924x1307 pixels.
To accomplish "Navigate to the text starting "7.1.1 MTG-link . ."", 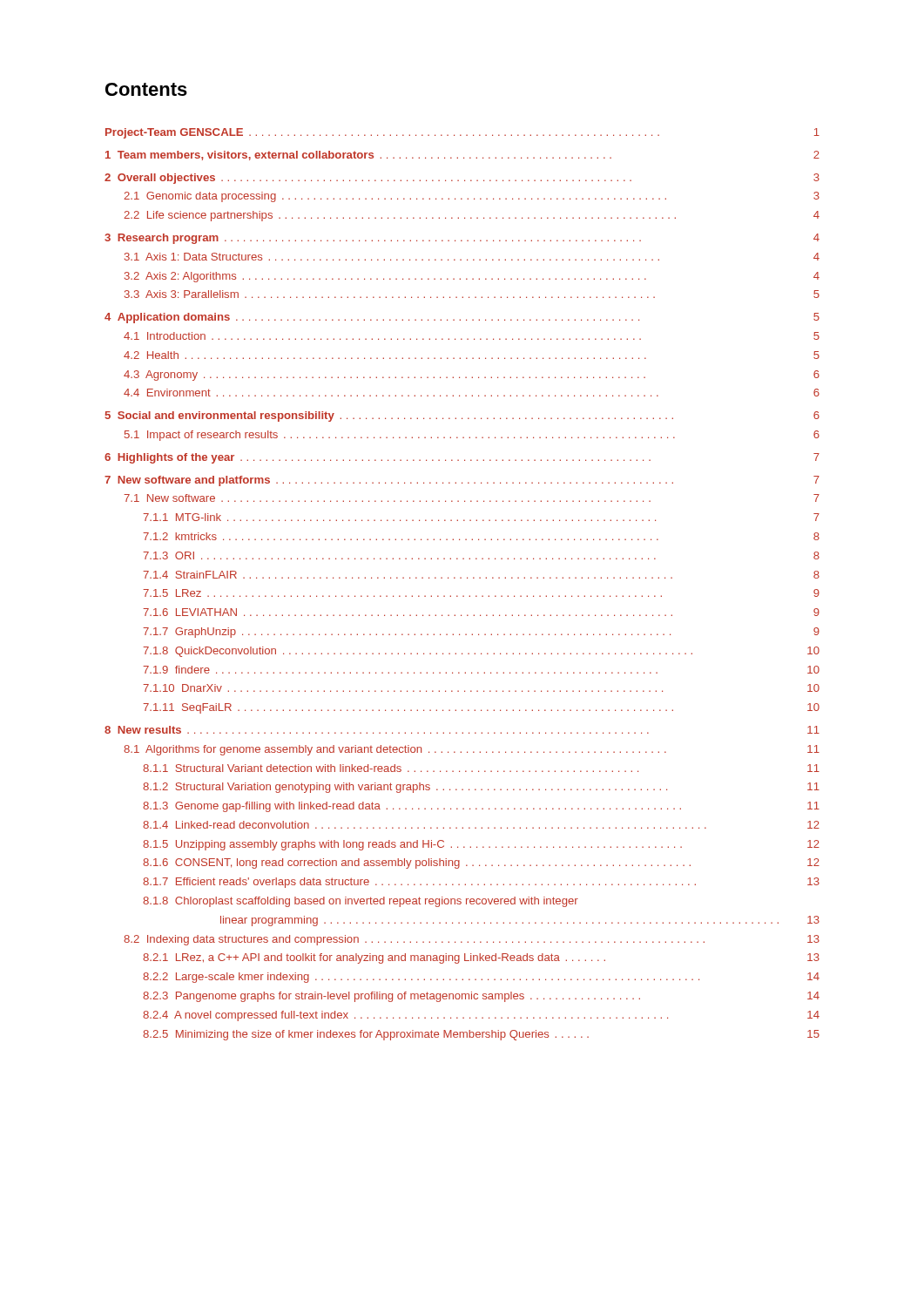I will point(481,518).
